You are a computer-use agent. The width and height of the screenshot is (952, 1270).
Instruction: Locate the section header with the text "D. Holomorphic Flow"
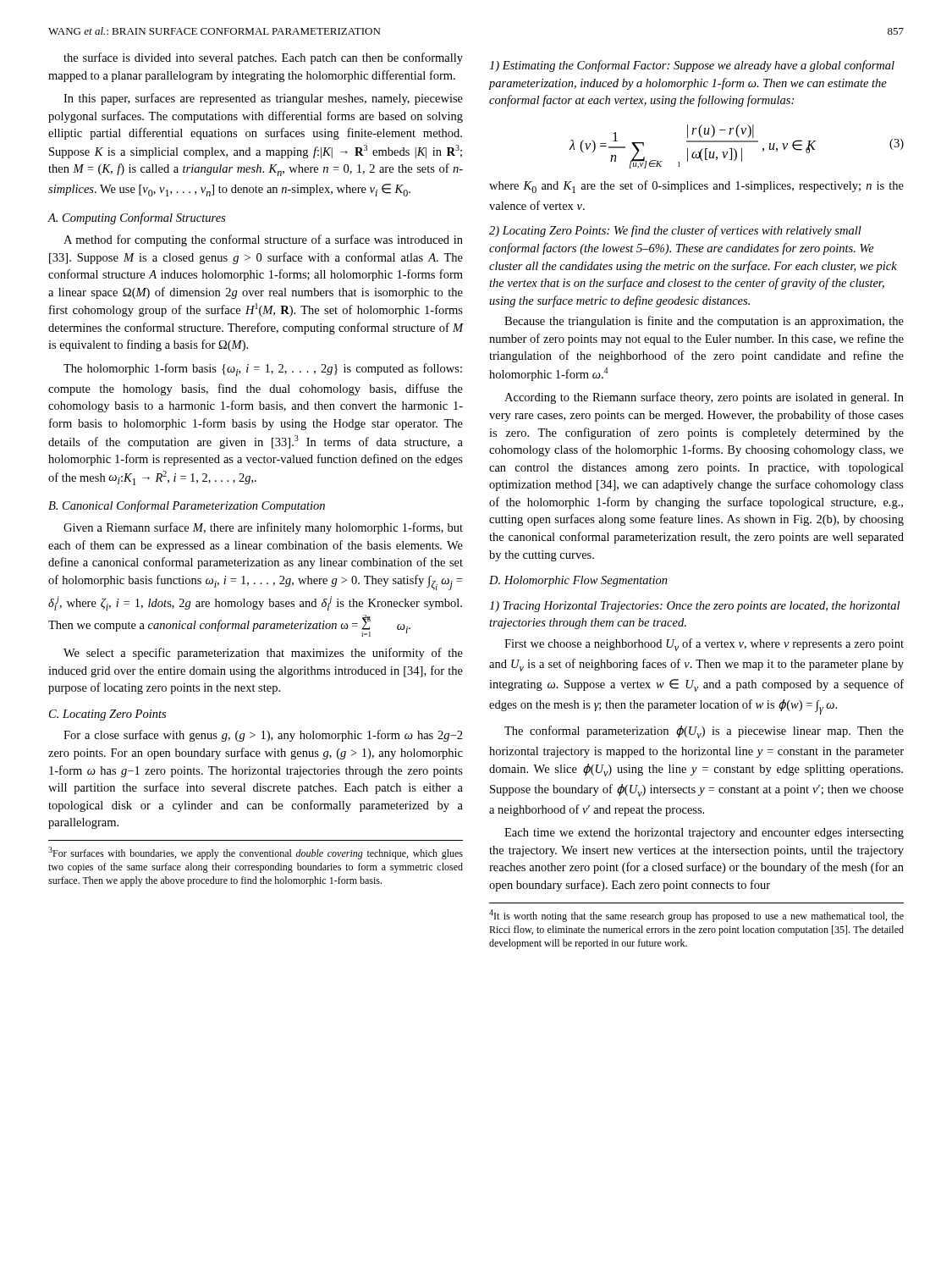click(x=578, y=580)
